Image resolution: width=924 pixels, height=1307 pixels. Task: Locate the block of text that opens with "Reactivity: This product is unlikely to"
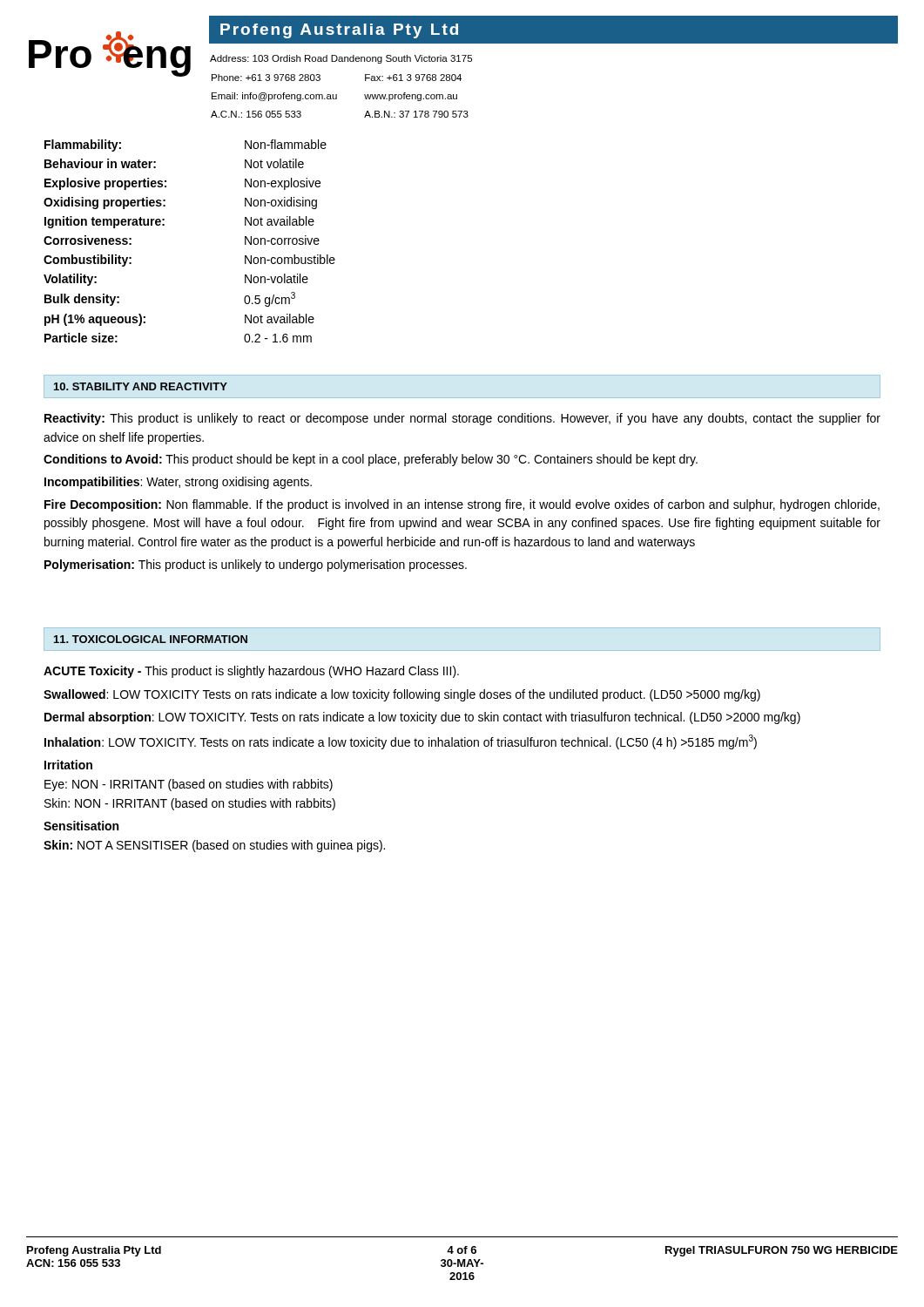click(462, 428)
